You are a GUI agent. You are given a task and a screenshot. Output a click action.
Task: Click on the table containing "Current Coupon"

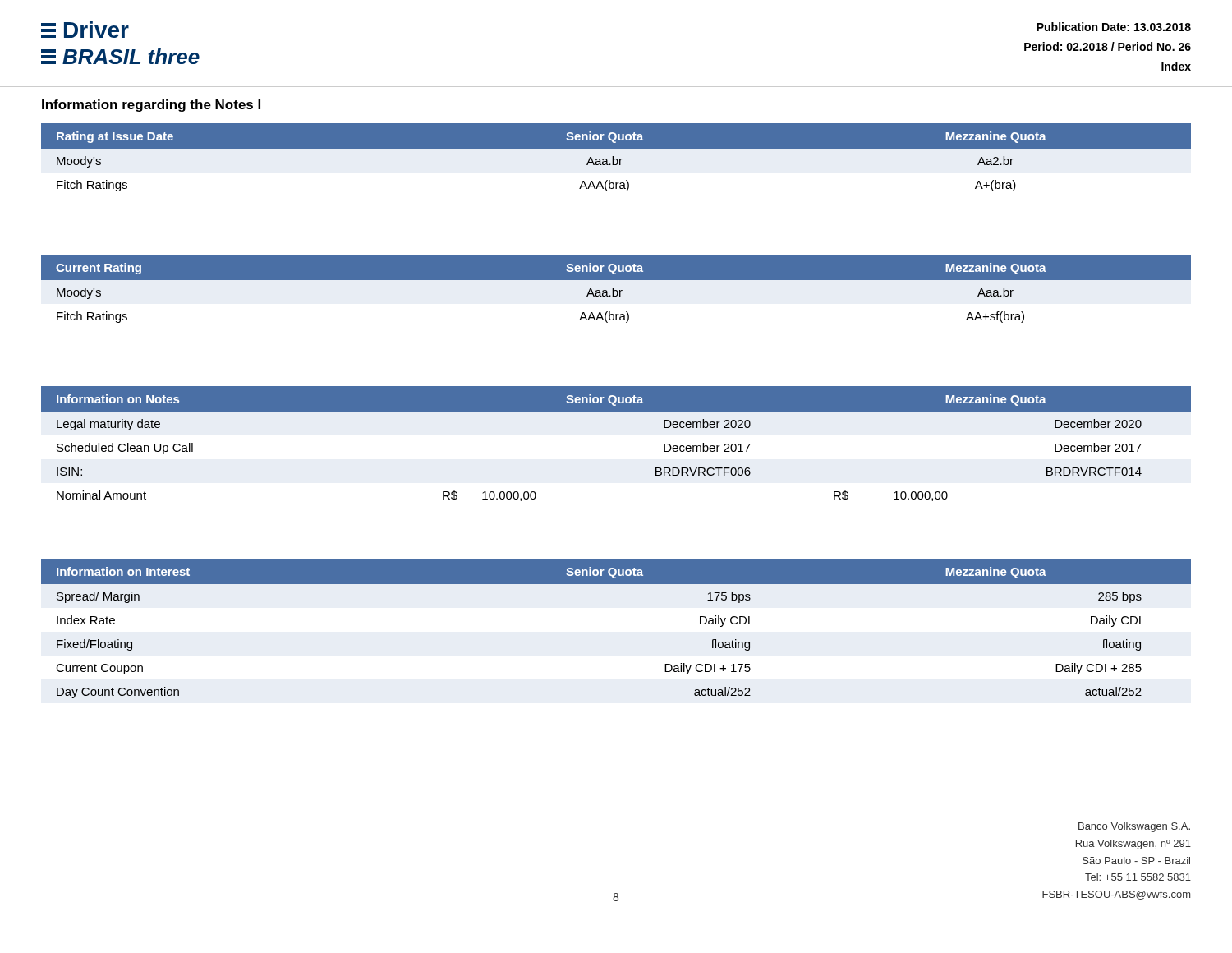coord(616,631)
